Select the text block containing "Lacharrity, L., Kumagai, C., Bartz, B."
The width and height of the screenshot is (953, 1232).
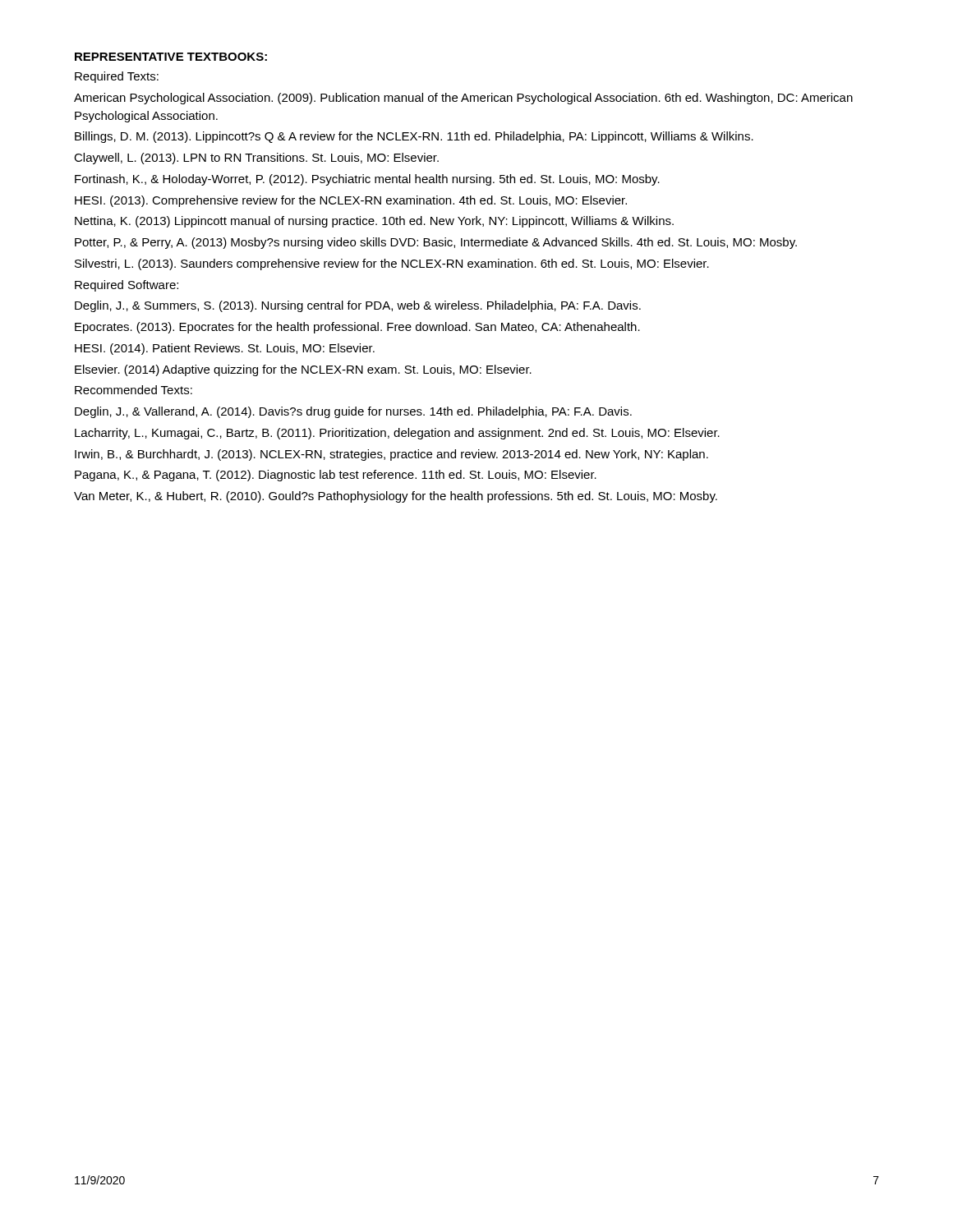pos(397,432)
